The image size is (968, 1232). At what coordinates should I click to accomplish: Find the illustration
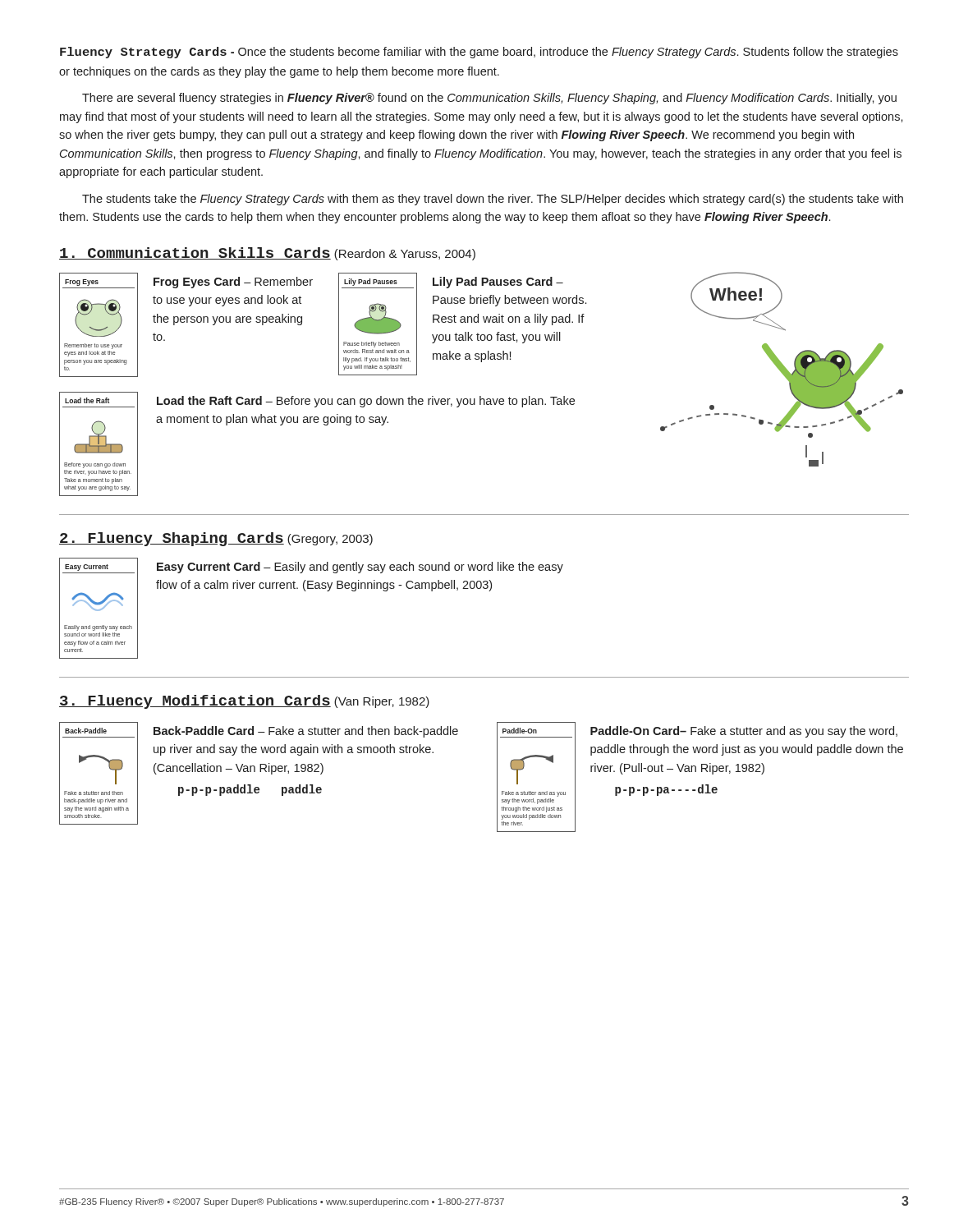(777, 372)
